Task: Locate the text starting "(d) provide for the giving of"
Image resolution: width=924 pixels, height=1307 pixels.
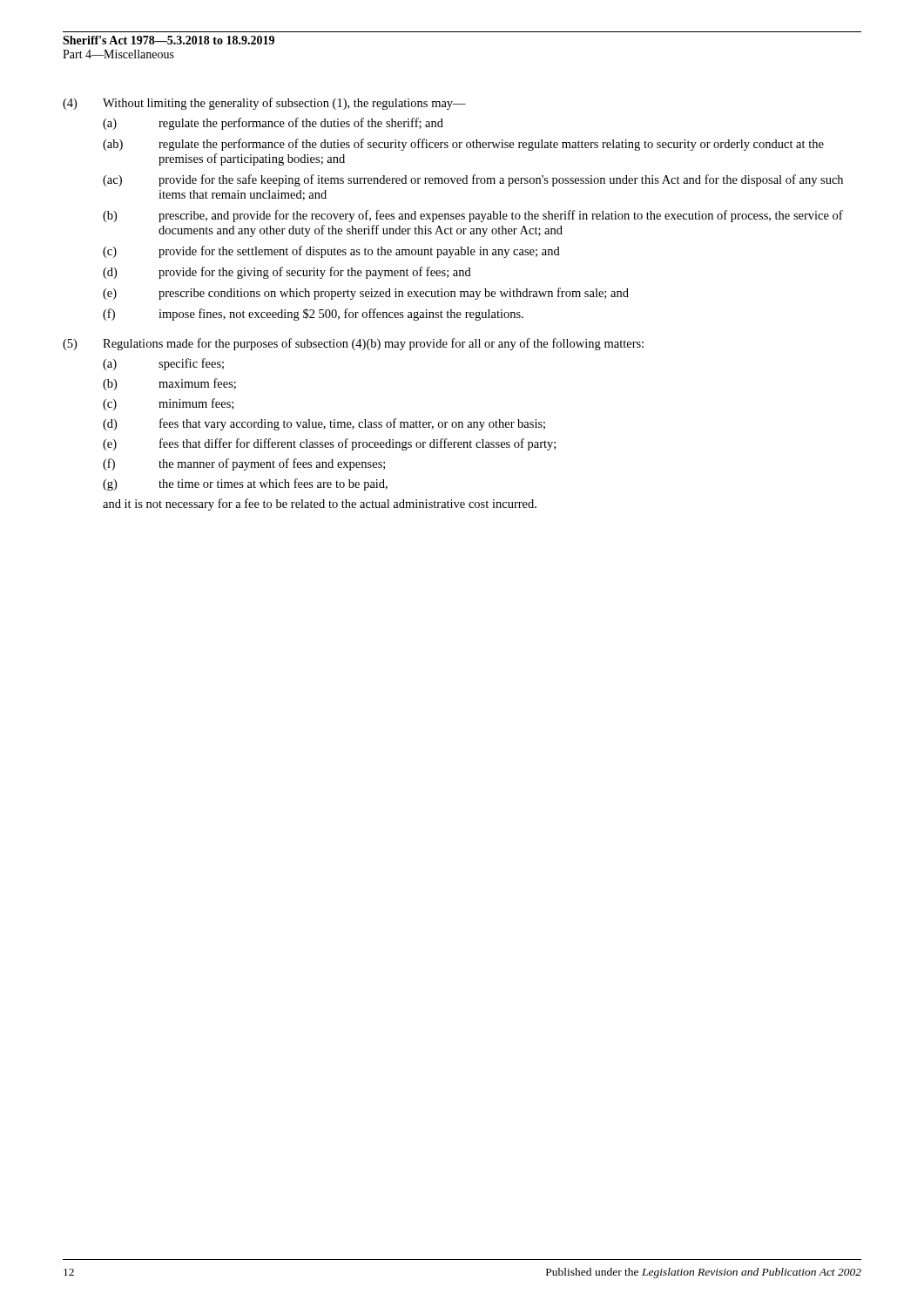Action: (x=287, y=273)
